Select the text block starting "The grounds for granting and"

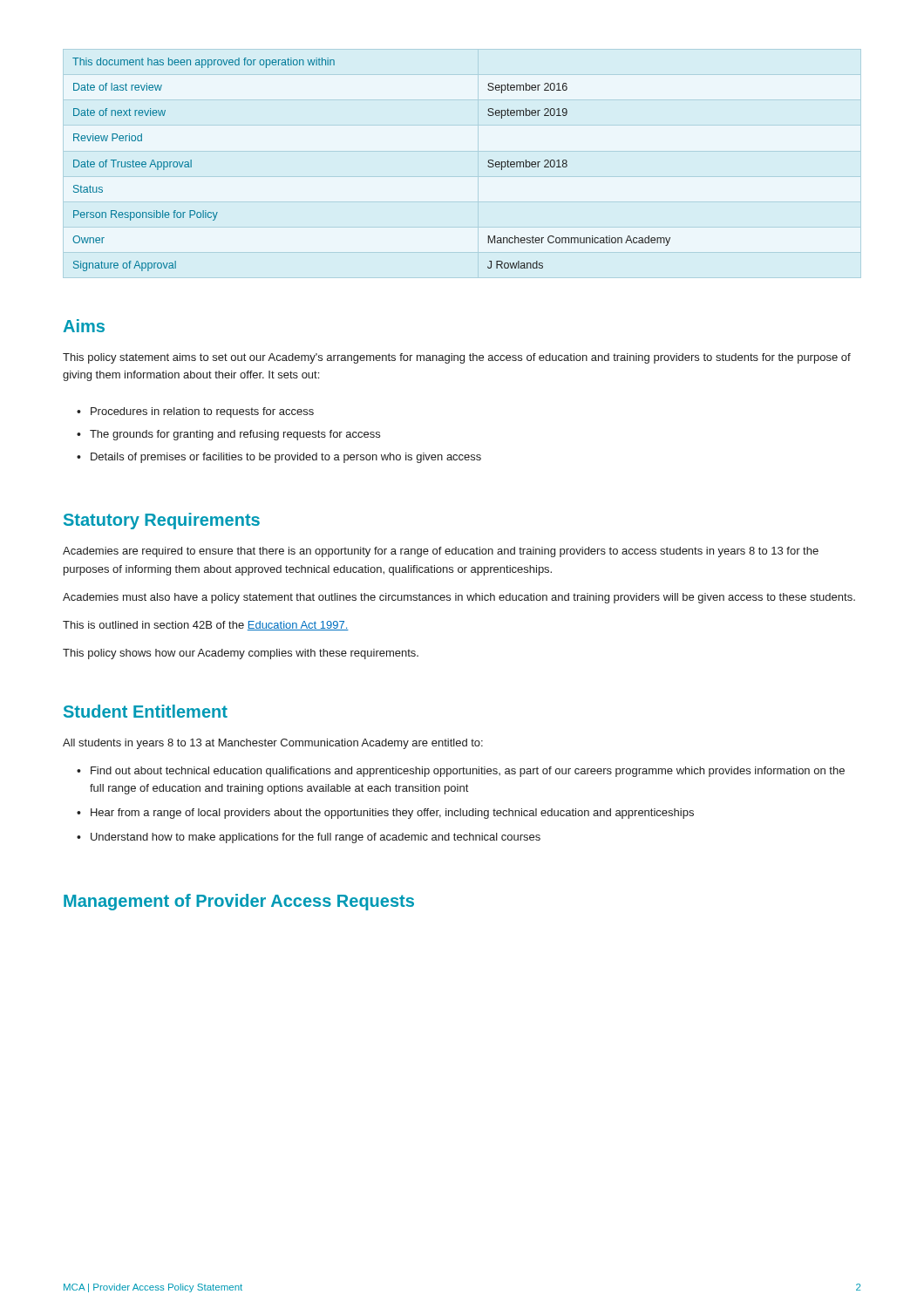click(235, 434)
